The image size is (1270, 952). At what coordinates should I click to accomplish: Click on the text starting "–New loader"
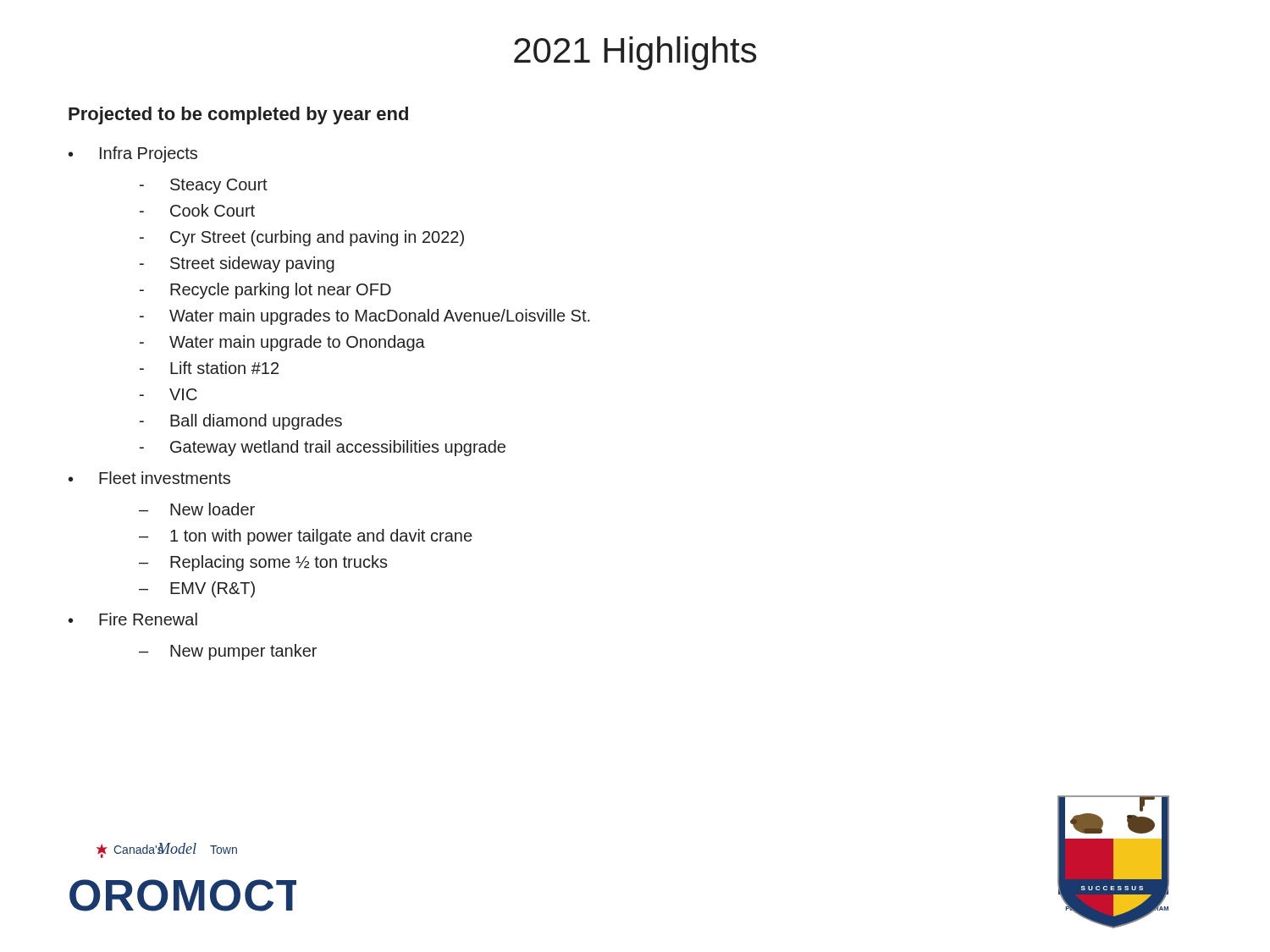click(x=195, y=510)
